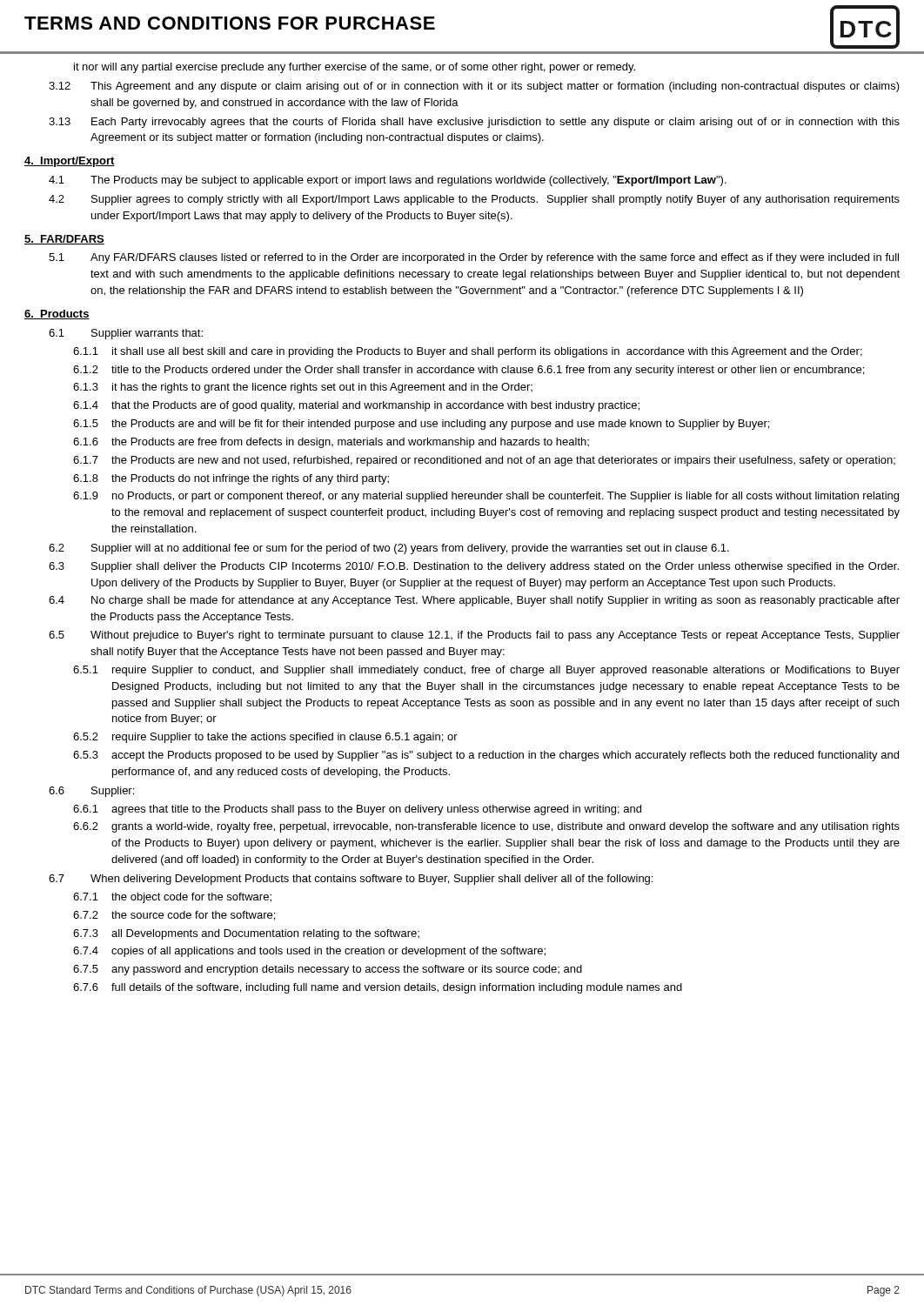The width and height of the screenshot is (924, 1305).
Task: Find the list item with the text "6.7.4 copies of"
Action: pos(486,952)
